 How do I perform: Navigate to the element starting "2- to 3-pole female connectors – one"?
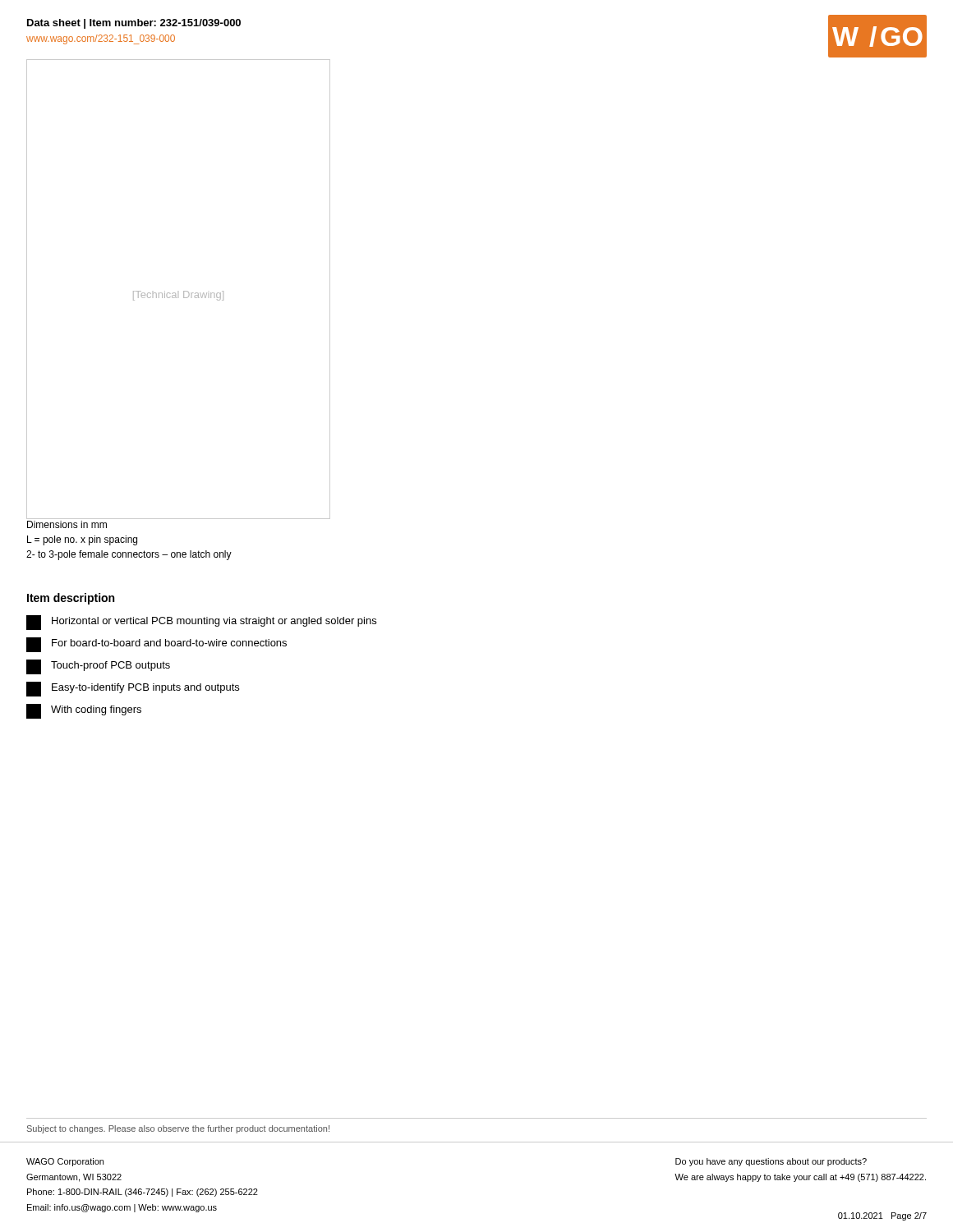point(129,554)
